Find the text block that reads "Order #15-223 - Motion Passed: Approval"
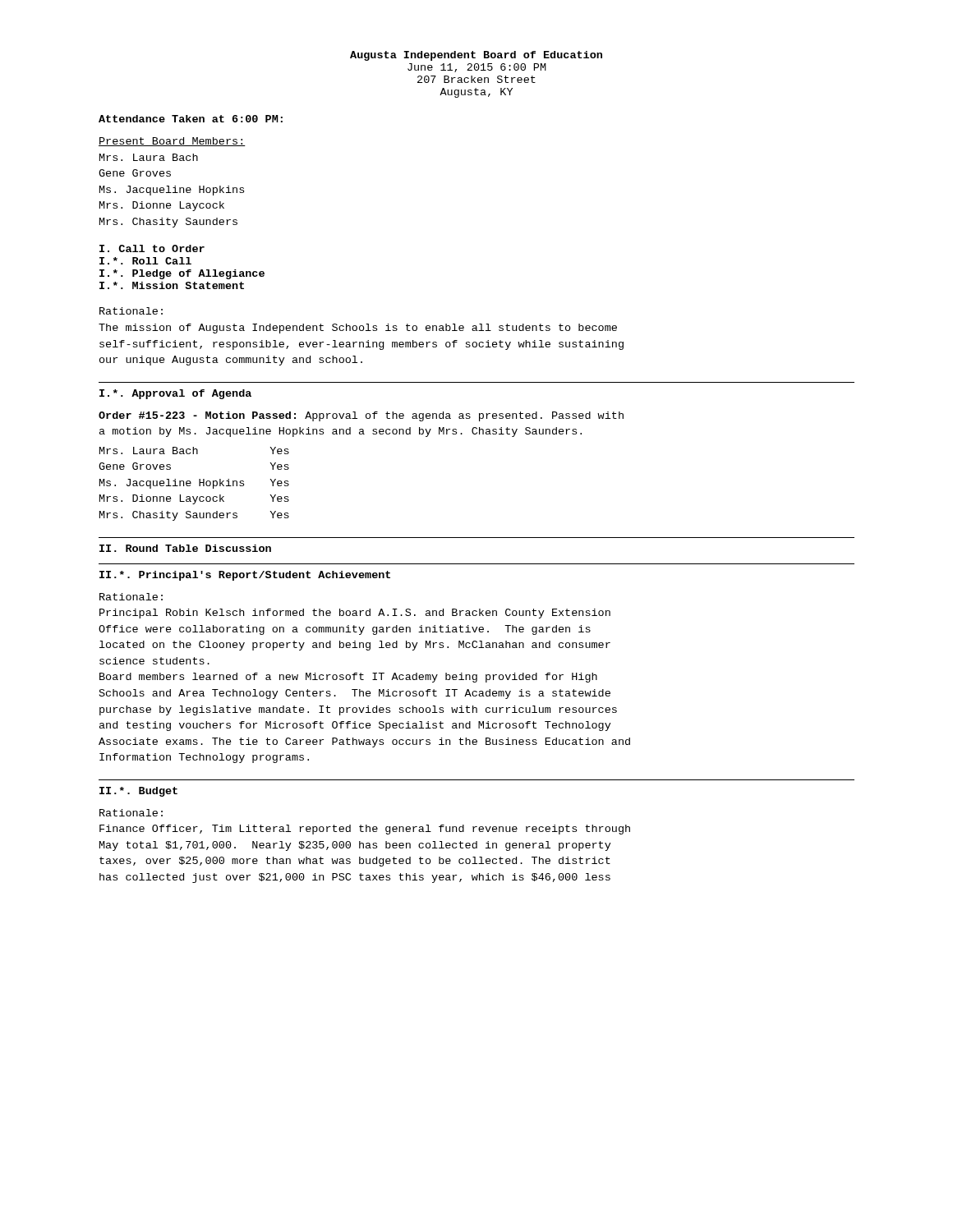953x1232 pixels. [x=361, y=424]
